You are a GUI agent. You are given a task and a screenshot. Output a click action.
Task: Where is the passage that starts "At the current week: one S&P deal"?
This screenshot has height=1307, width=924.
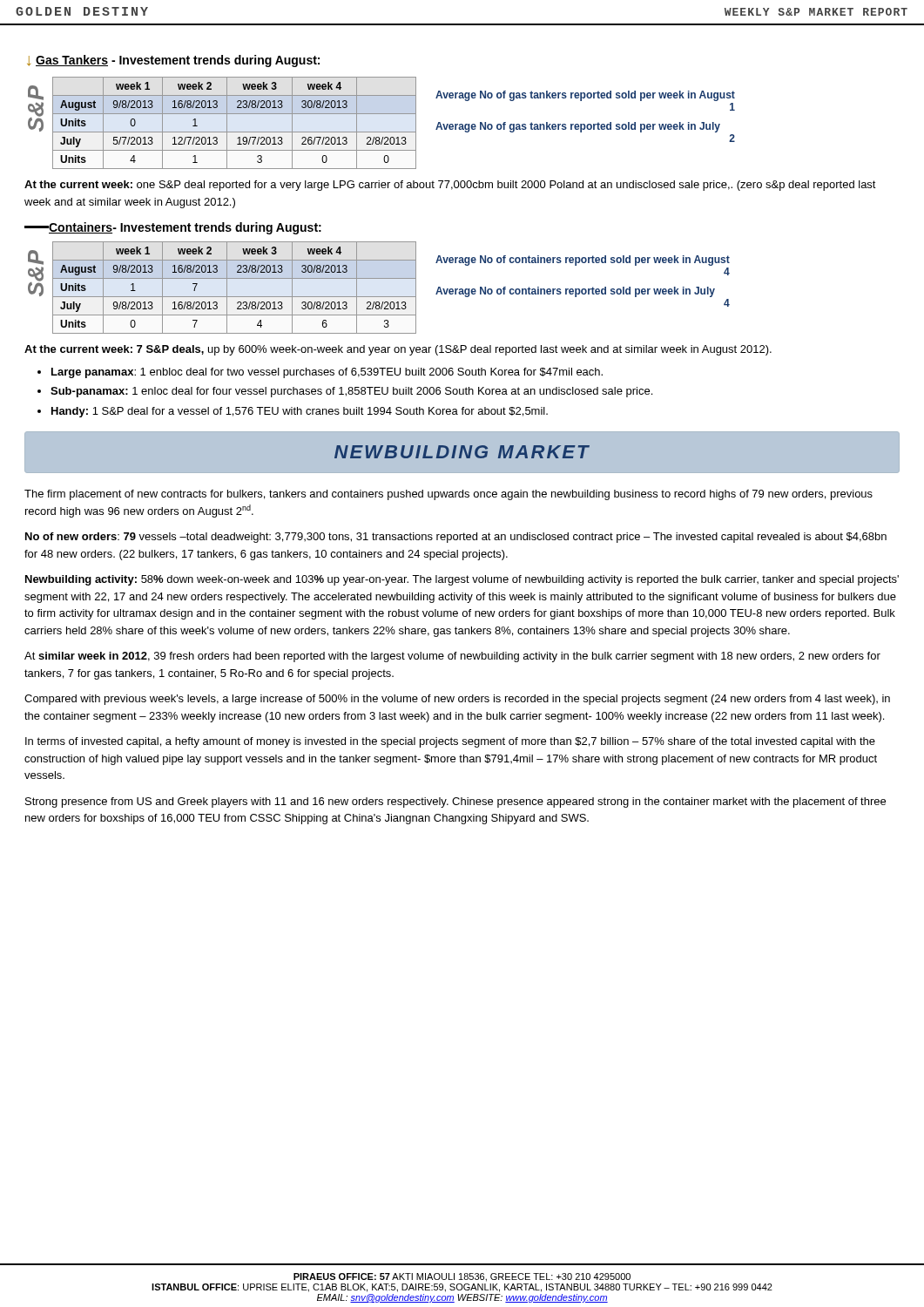click(450, 193)
